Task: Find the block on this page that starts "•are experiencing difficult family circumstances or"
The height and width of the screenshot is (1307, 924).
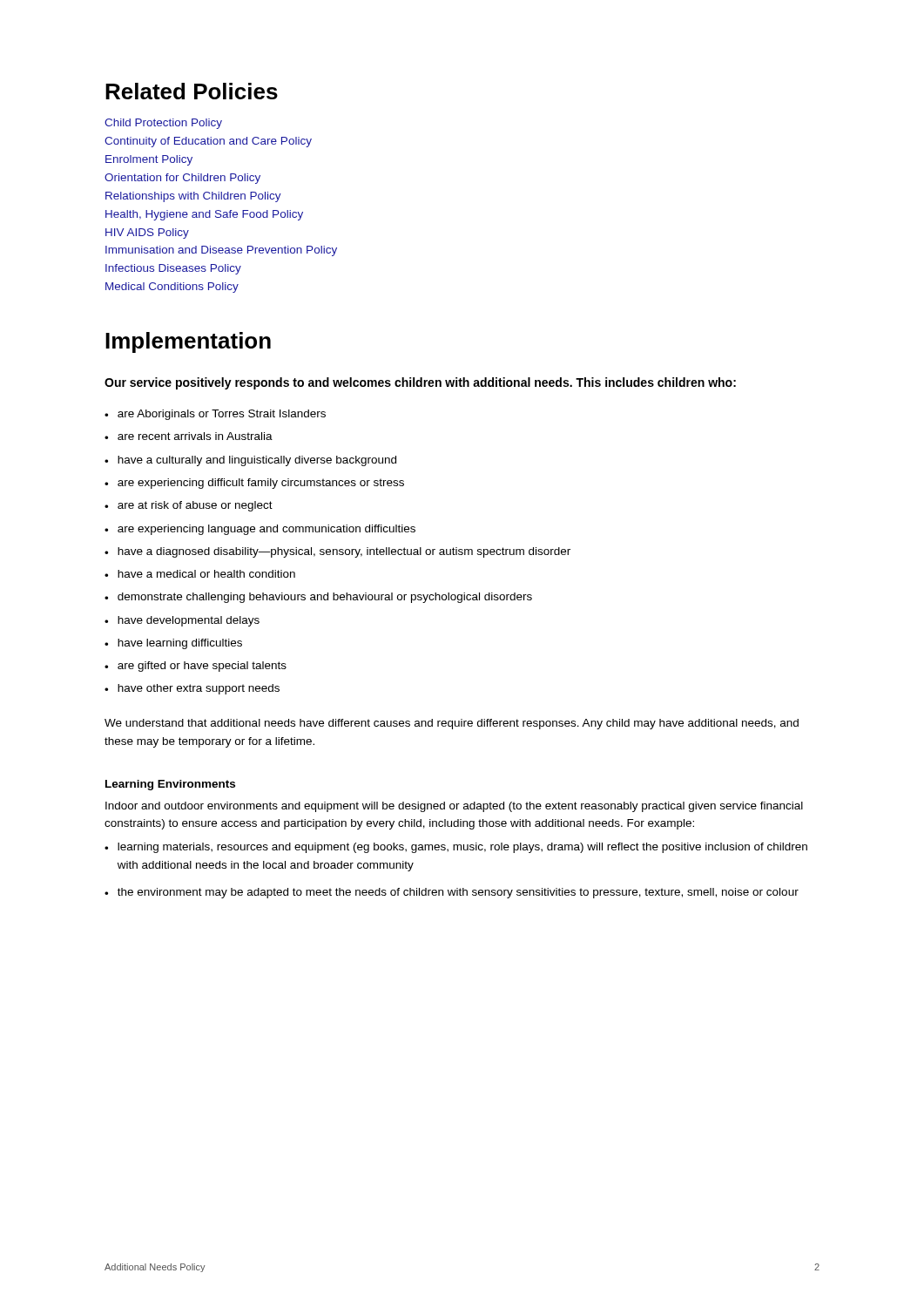Action: coord(255,484)
